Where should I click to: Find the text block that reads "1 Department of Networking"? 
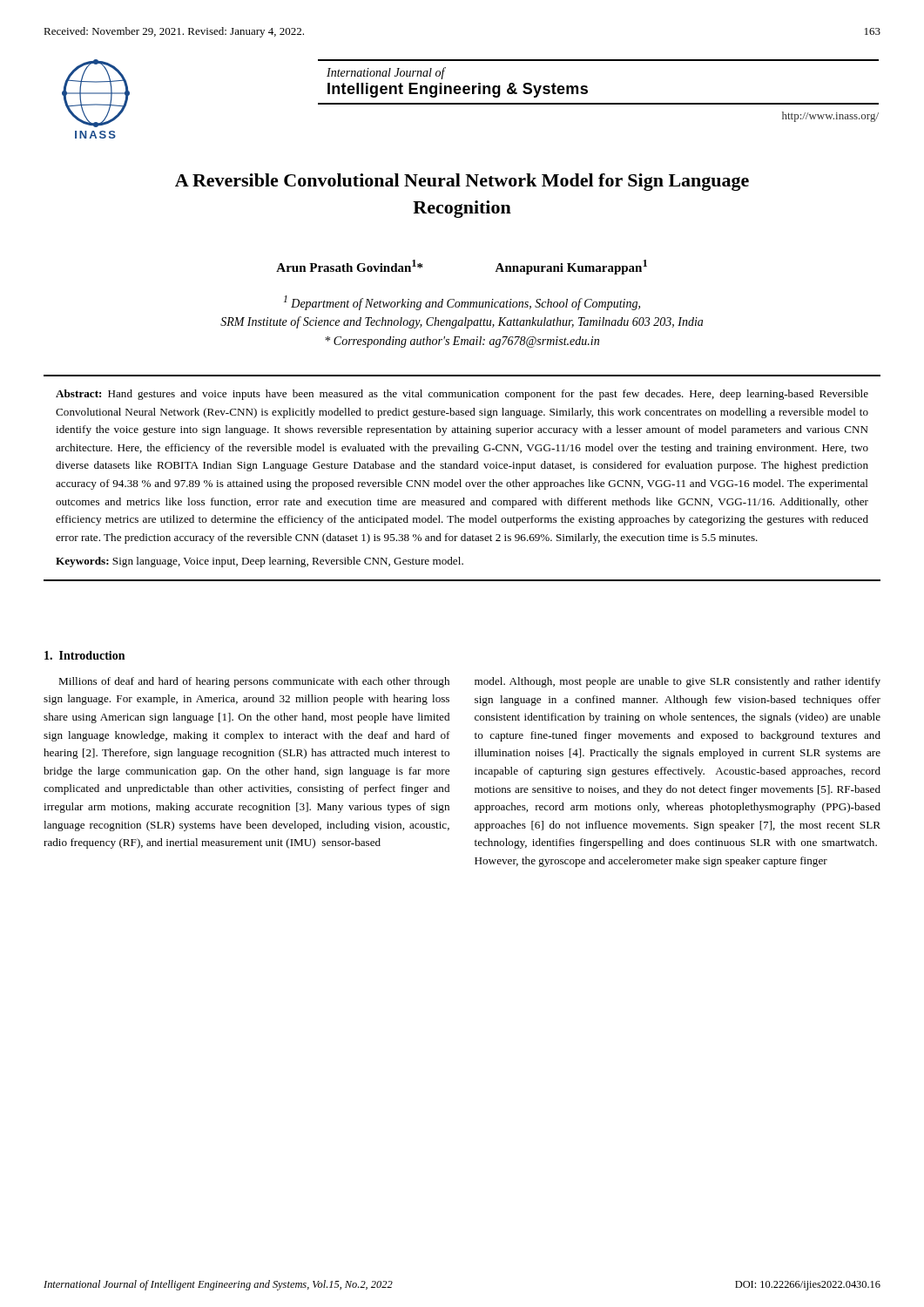[x=462, y=321]
